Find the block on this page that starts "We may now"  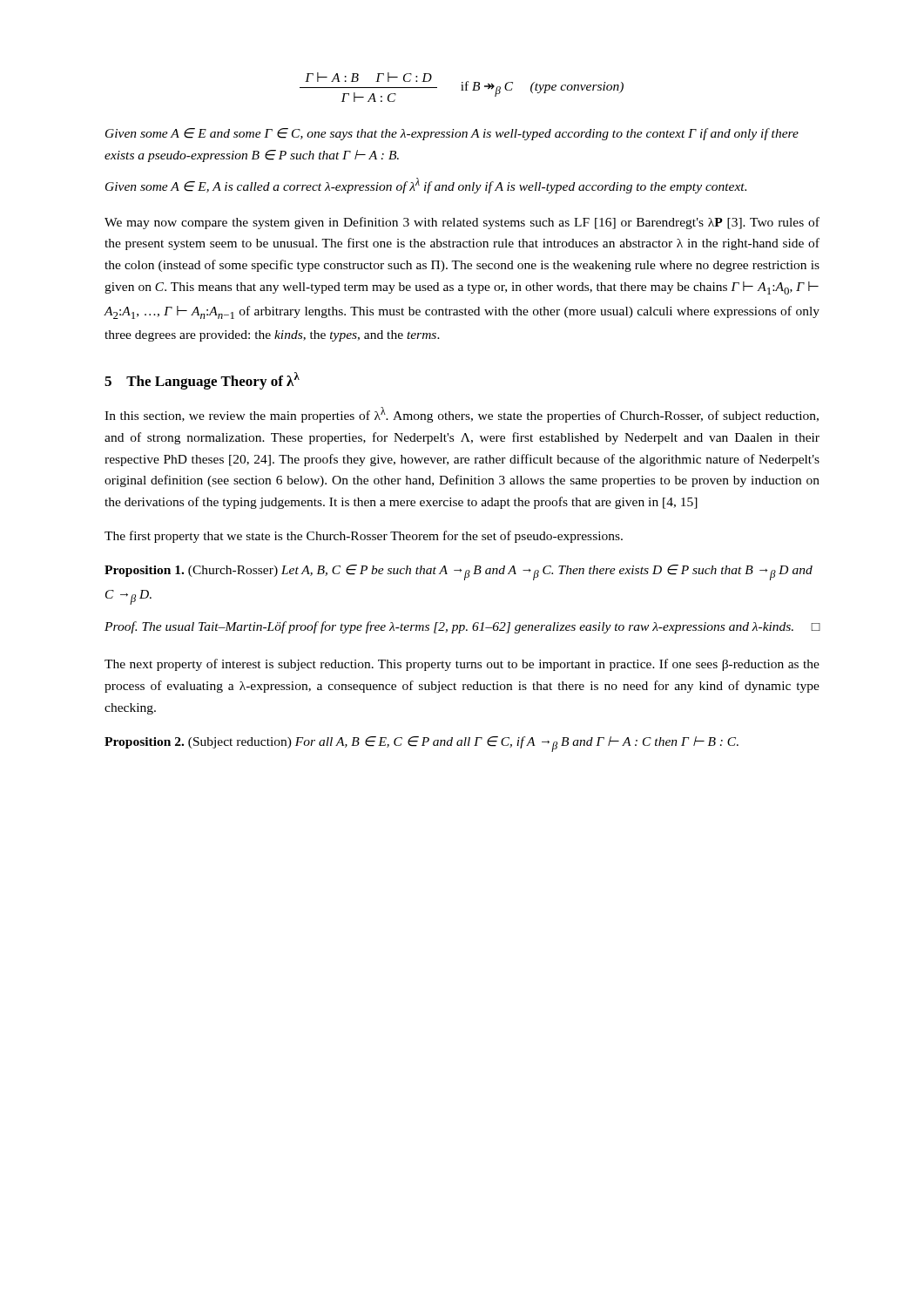pyautogui.click(x=462, y=278)
